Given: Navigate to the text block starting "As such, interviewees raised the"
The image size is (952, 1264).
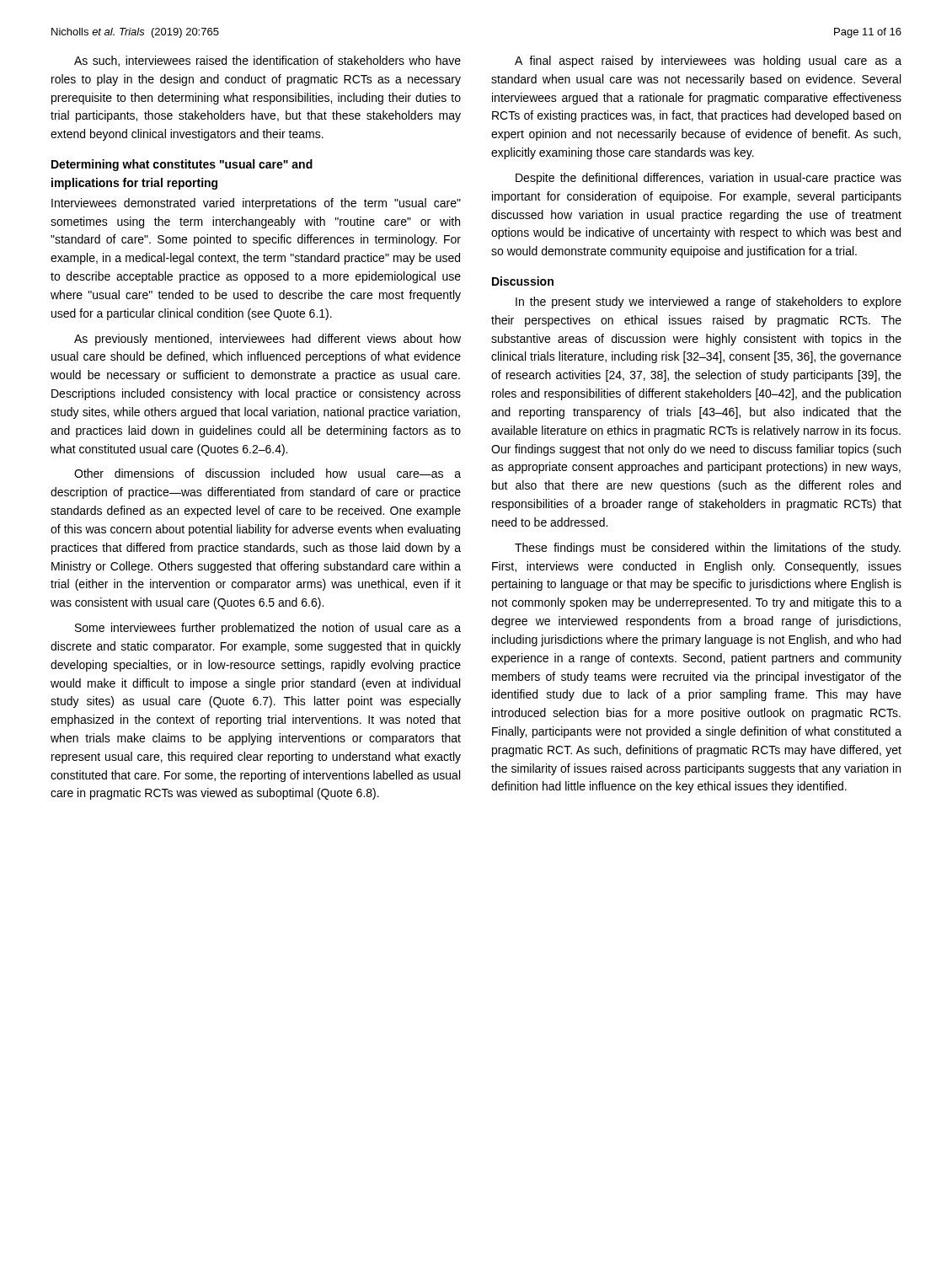Looking at the screenshot, I should click(256, 98).
